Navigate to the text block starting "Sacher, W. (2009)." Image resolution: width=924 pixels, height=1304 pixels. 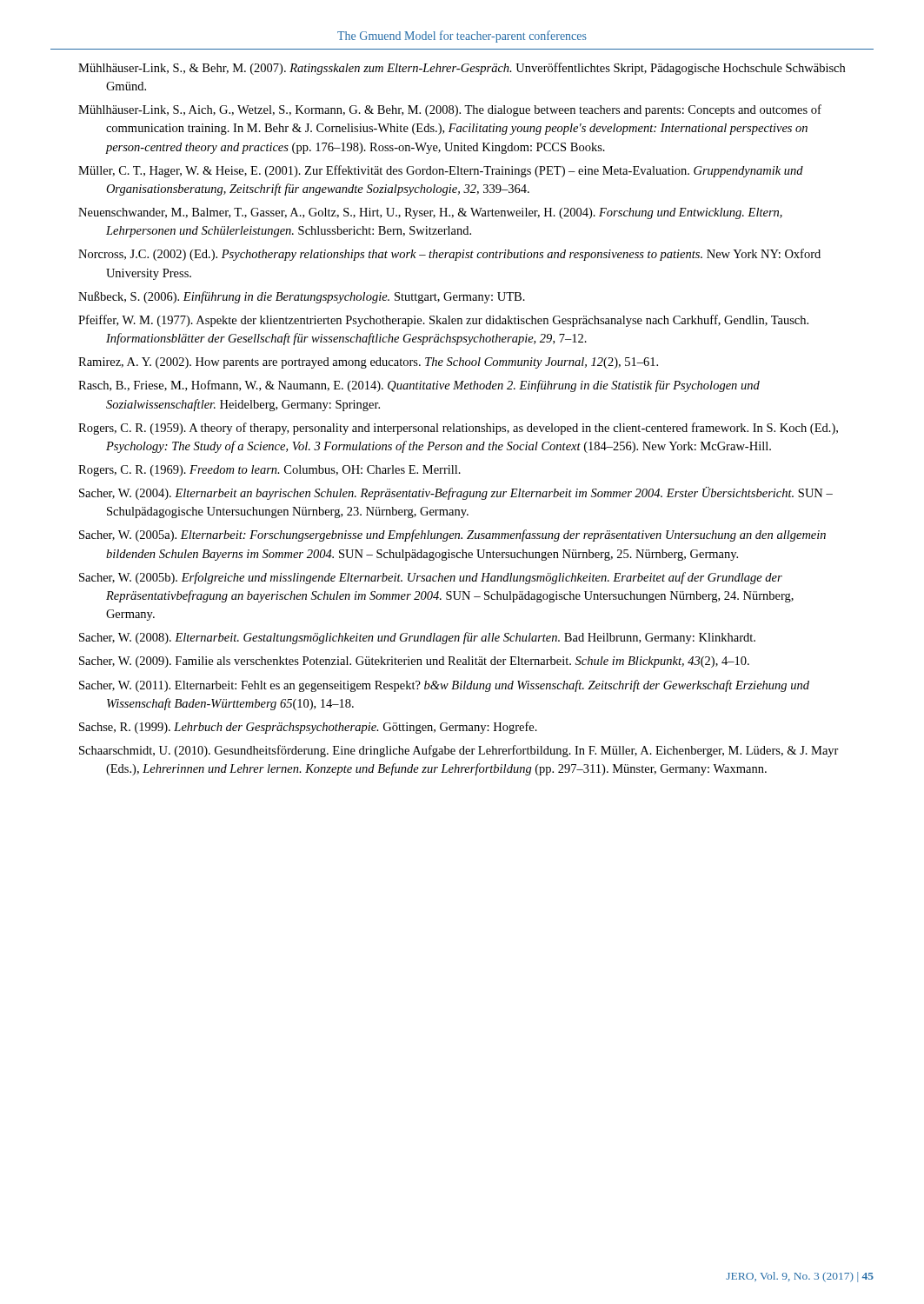(x=414, y=661)
